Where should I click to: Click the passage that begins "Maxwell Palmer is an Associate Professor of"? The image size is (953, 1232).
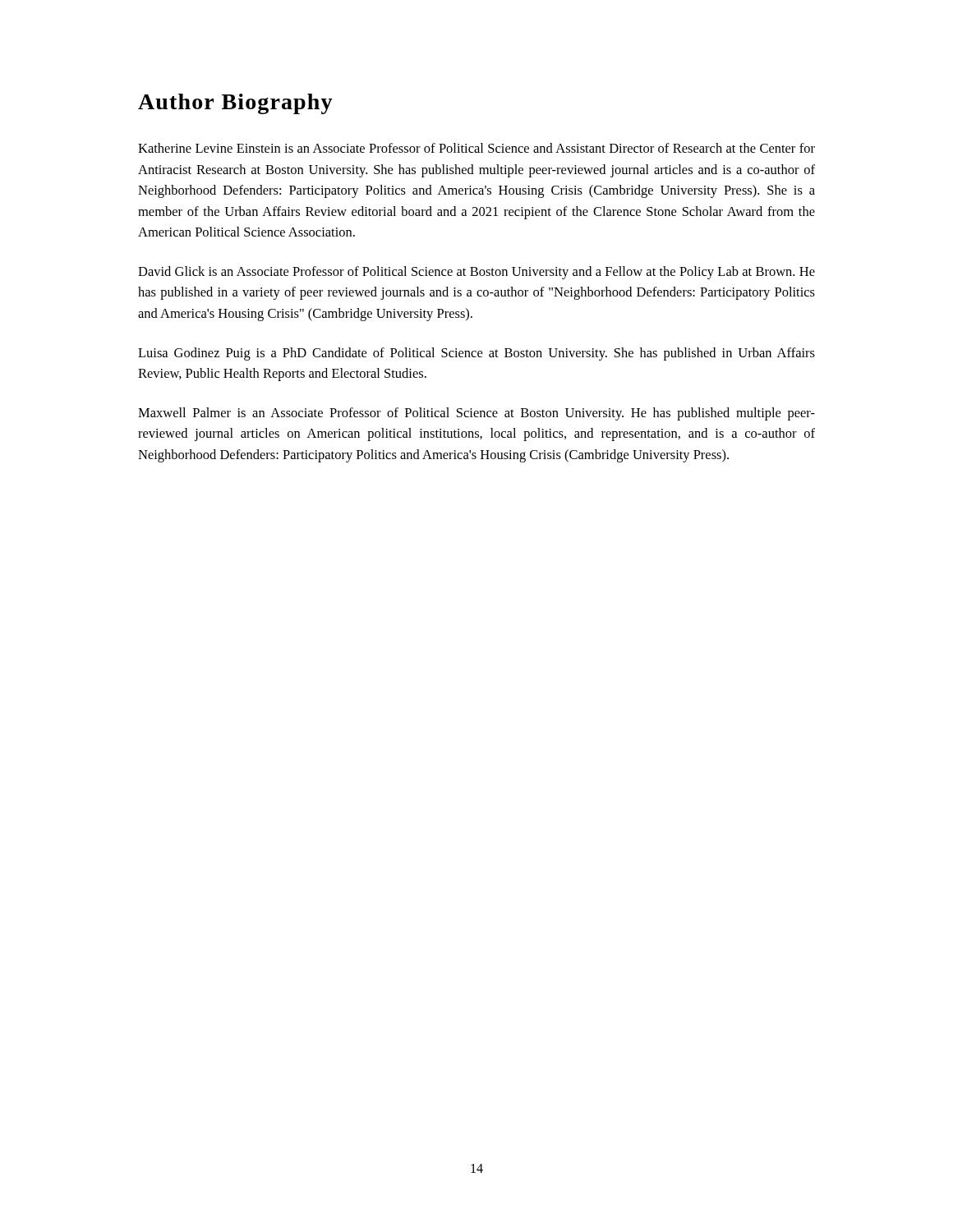pyautogui.click(x=476, y=433)
